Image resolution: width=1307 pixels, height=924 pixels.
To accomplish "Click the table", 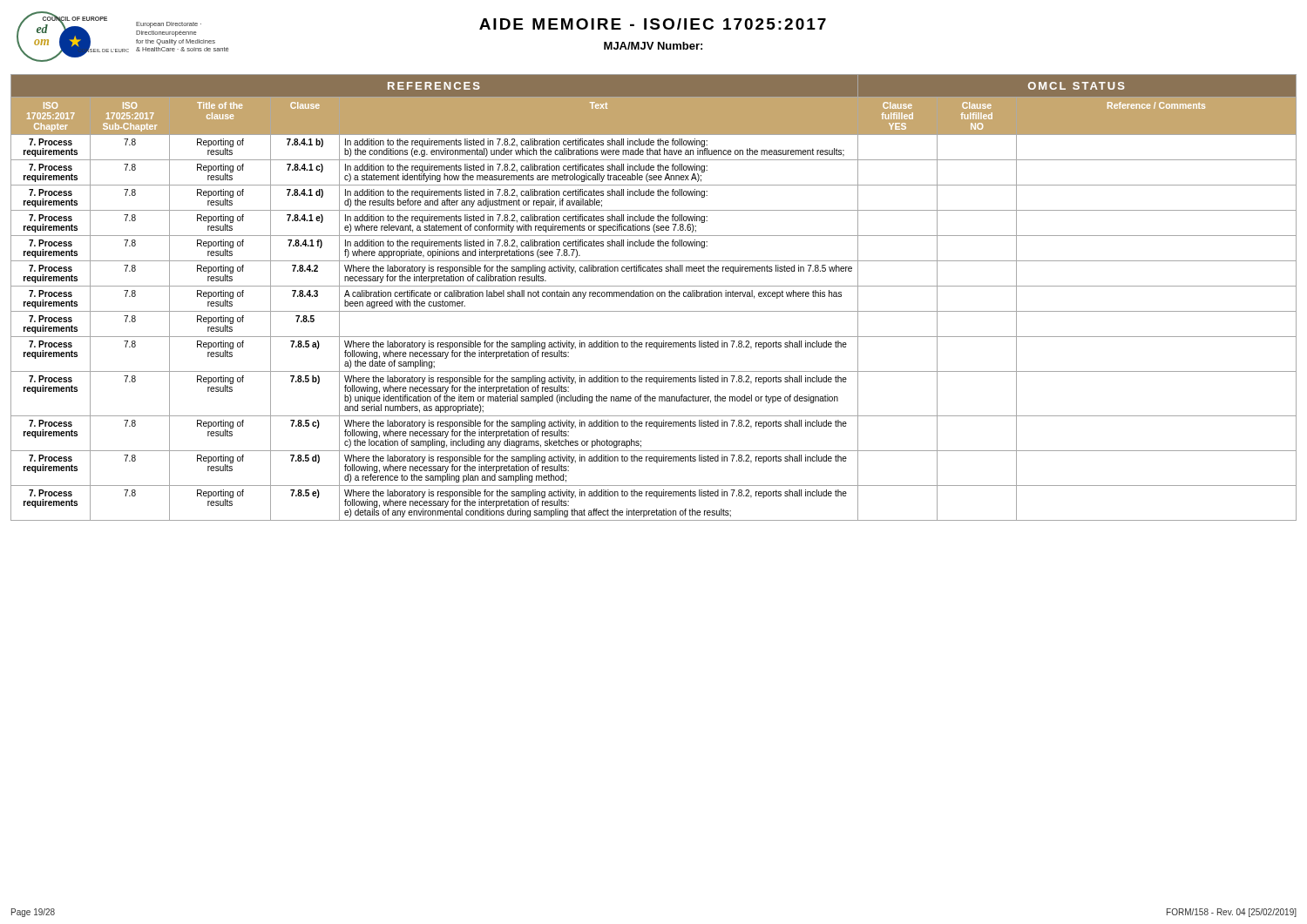I will (x=654, y=297).
